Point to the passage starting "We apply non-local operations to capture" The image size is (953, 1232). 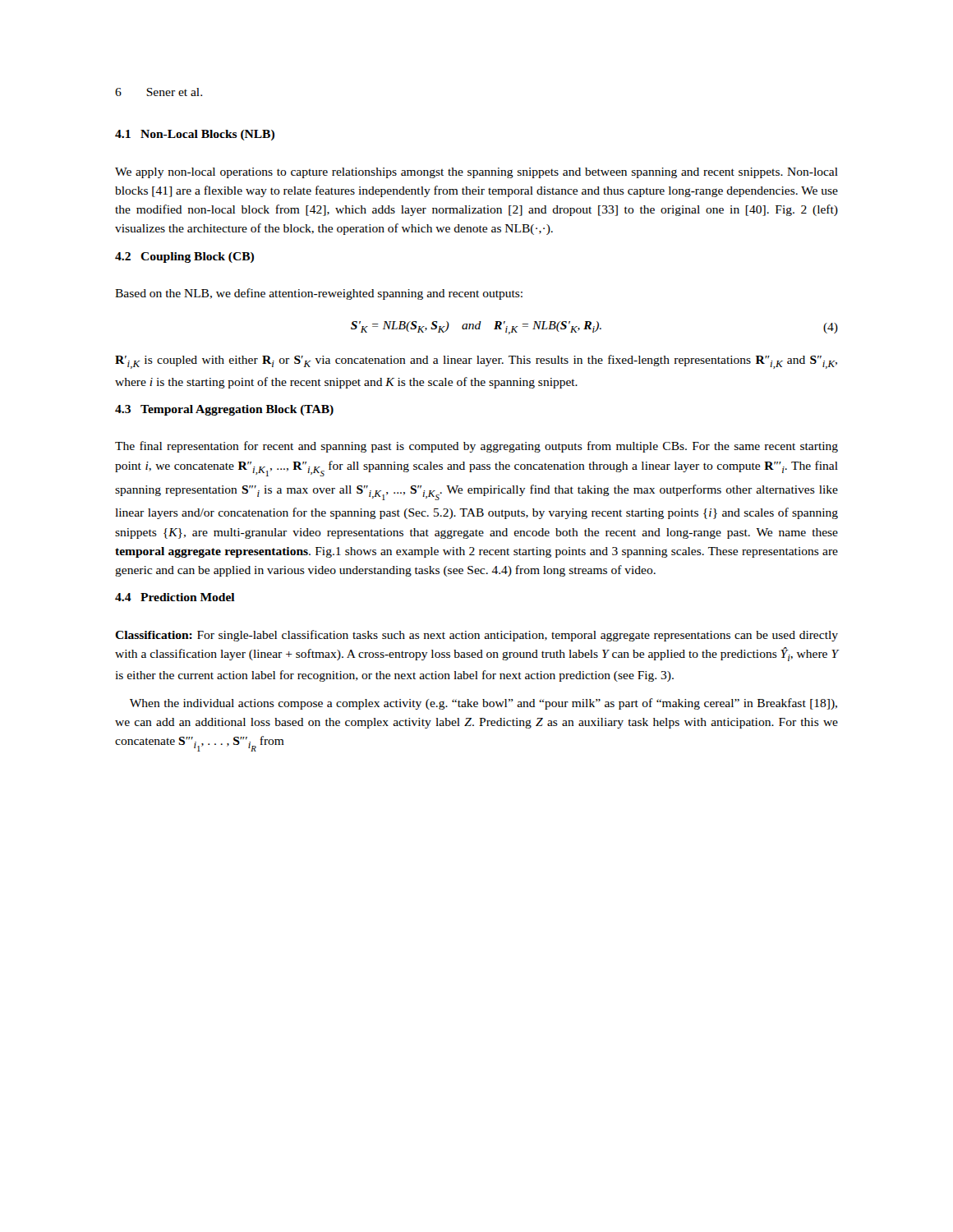[x=476, y=200]
